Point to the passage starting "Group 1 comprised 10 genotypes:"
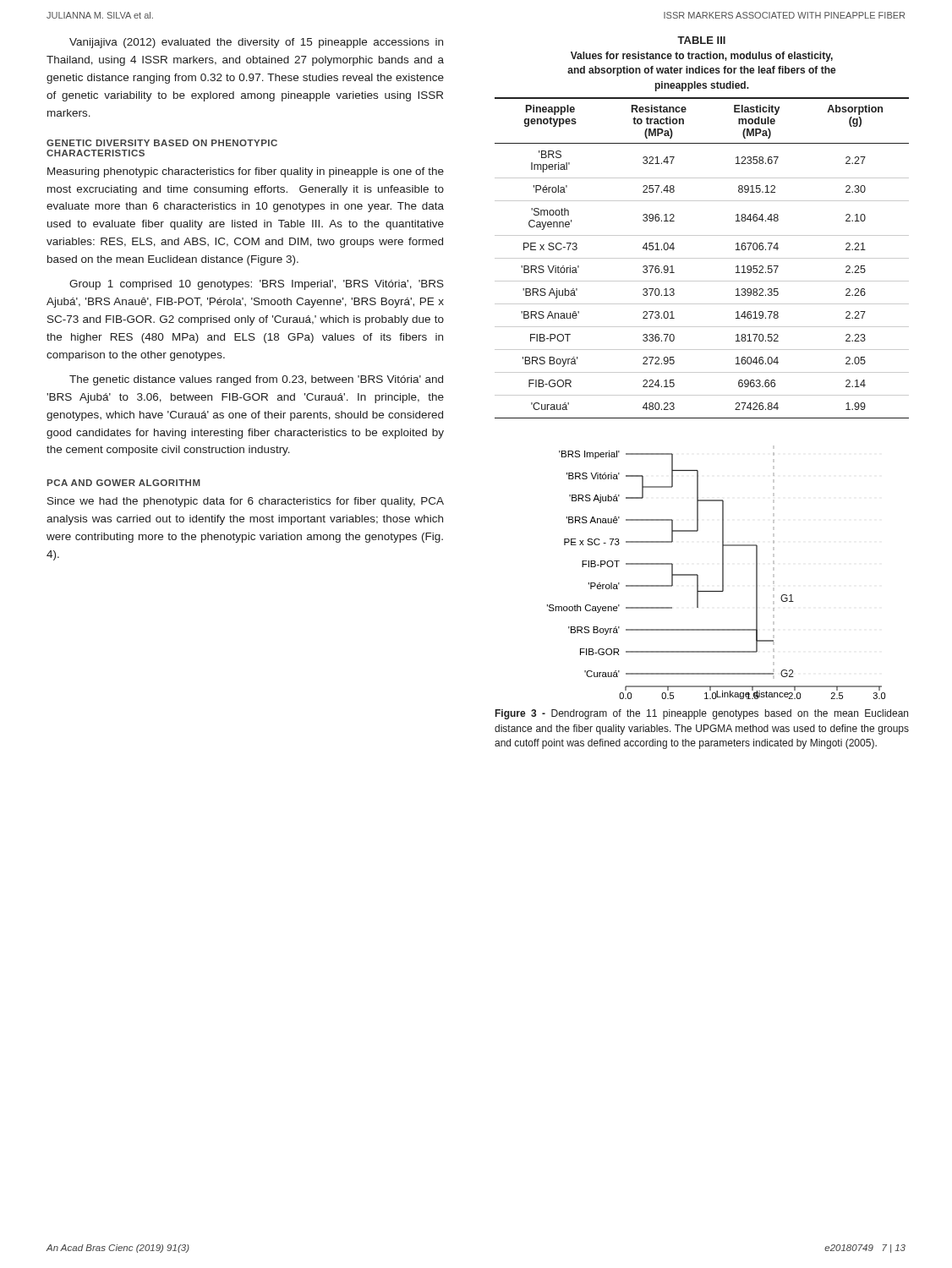The height and width of the screenshot is (1268, 952). tap(245, 319)
